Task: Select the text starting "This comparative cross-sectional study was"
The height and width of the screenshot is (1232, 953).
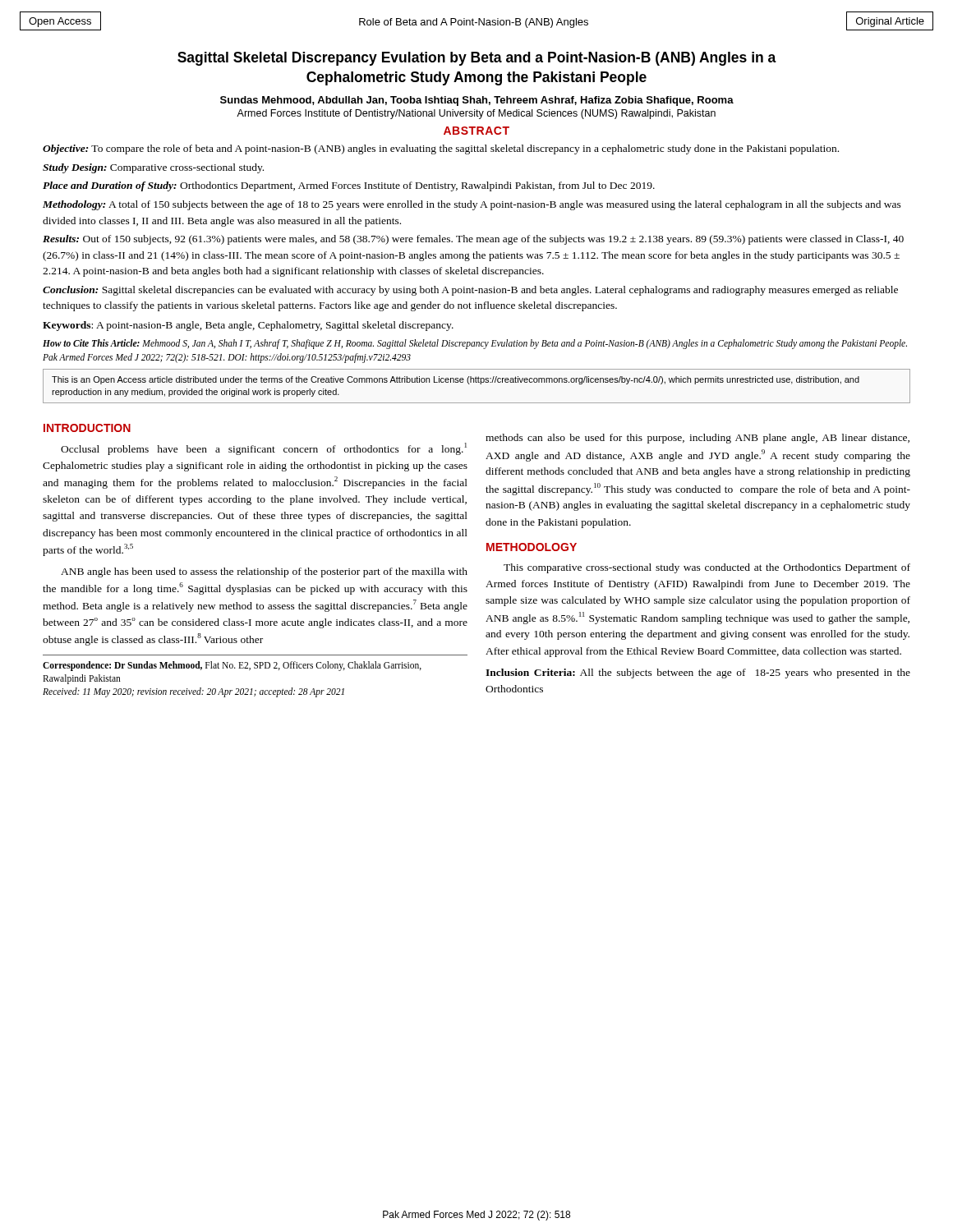Action: pos(698,609)
